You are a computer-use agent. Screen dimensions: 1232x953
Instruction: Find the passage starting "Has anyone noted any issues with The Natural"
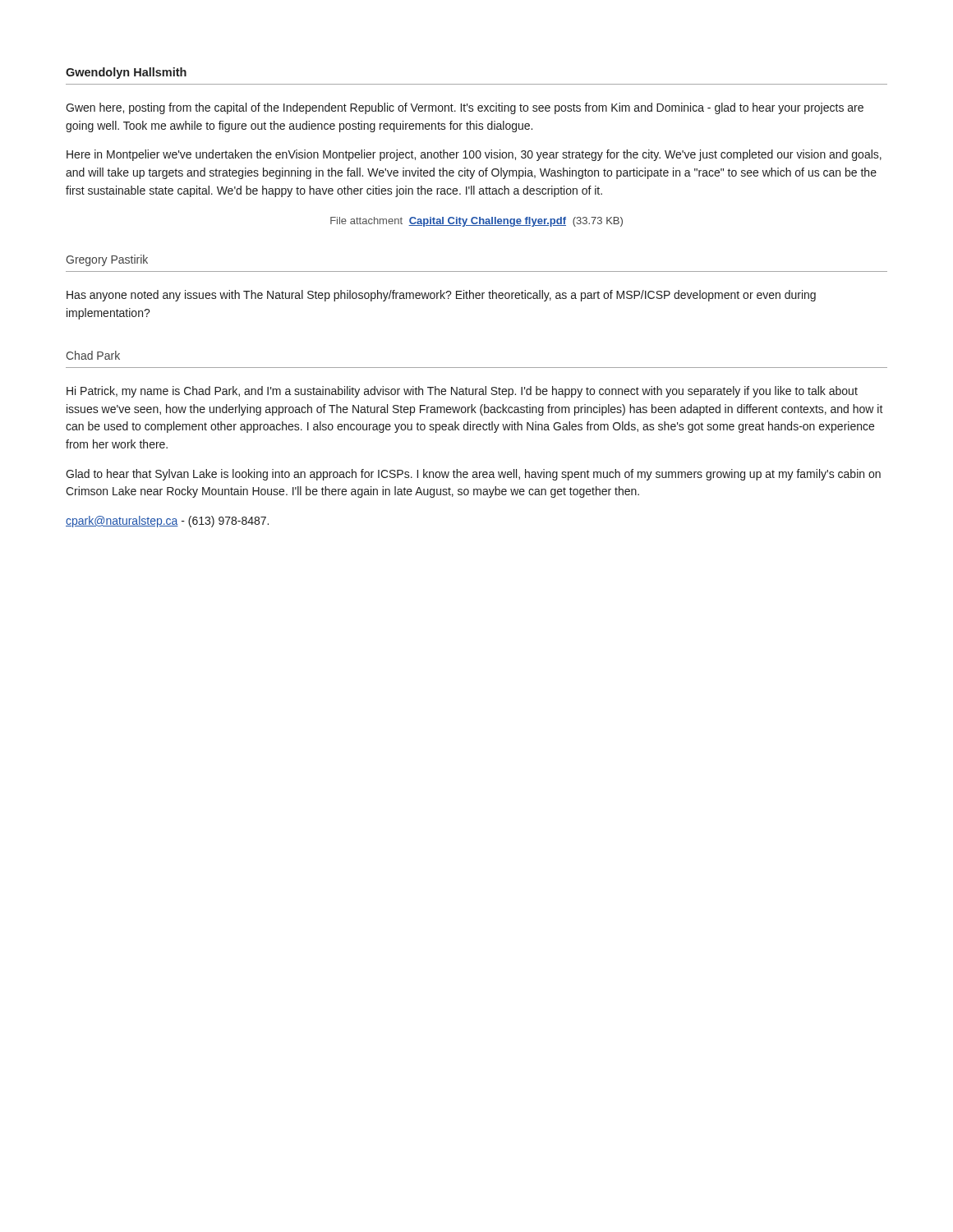coord(441,304)
